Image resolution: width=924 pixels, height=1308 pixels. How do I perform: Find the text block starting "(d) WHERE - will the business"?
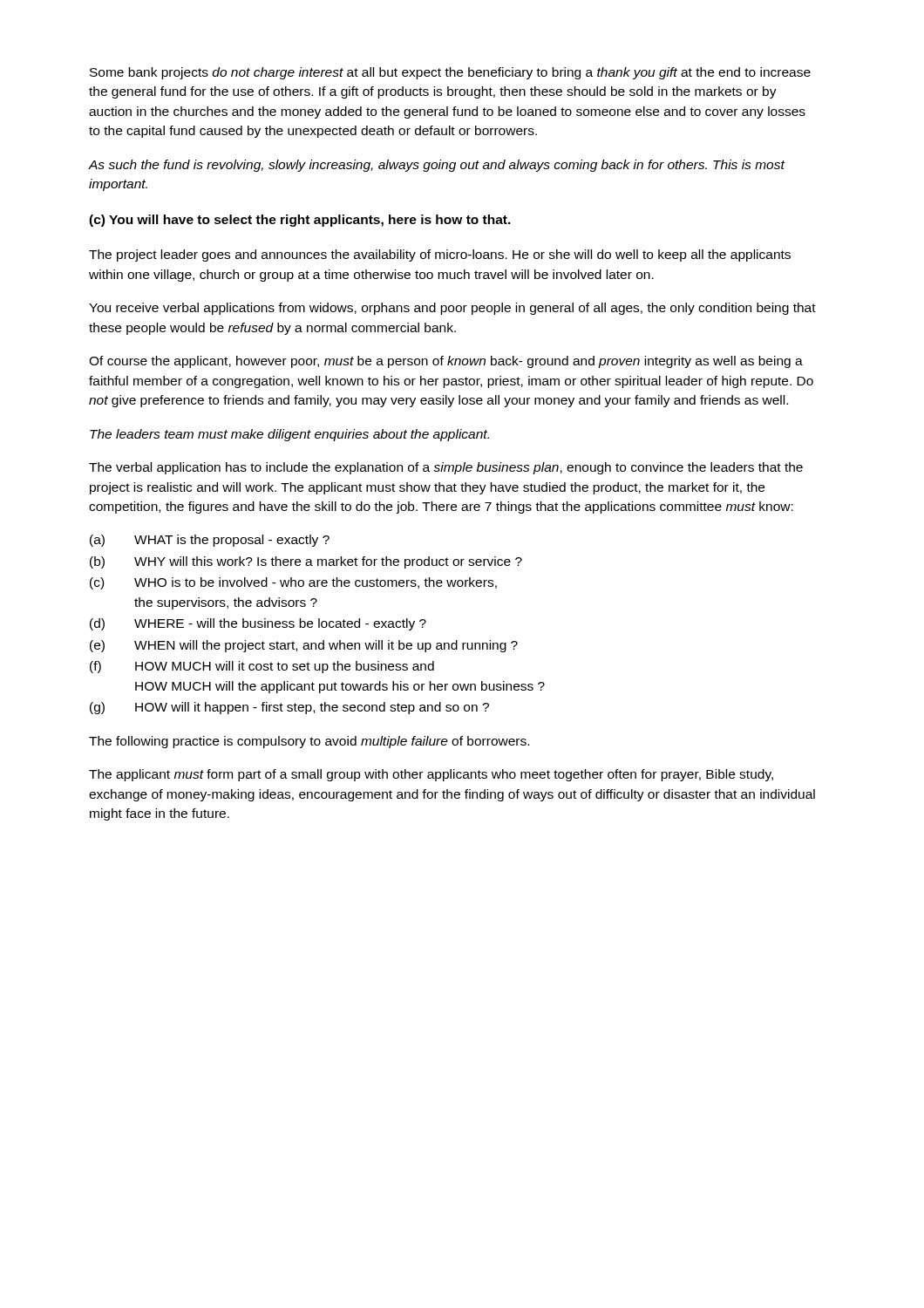pos(258,624)
